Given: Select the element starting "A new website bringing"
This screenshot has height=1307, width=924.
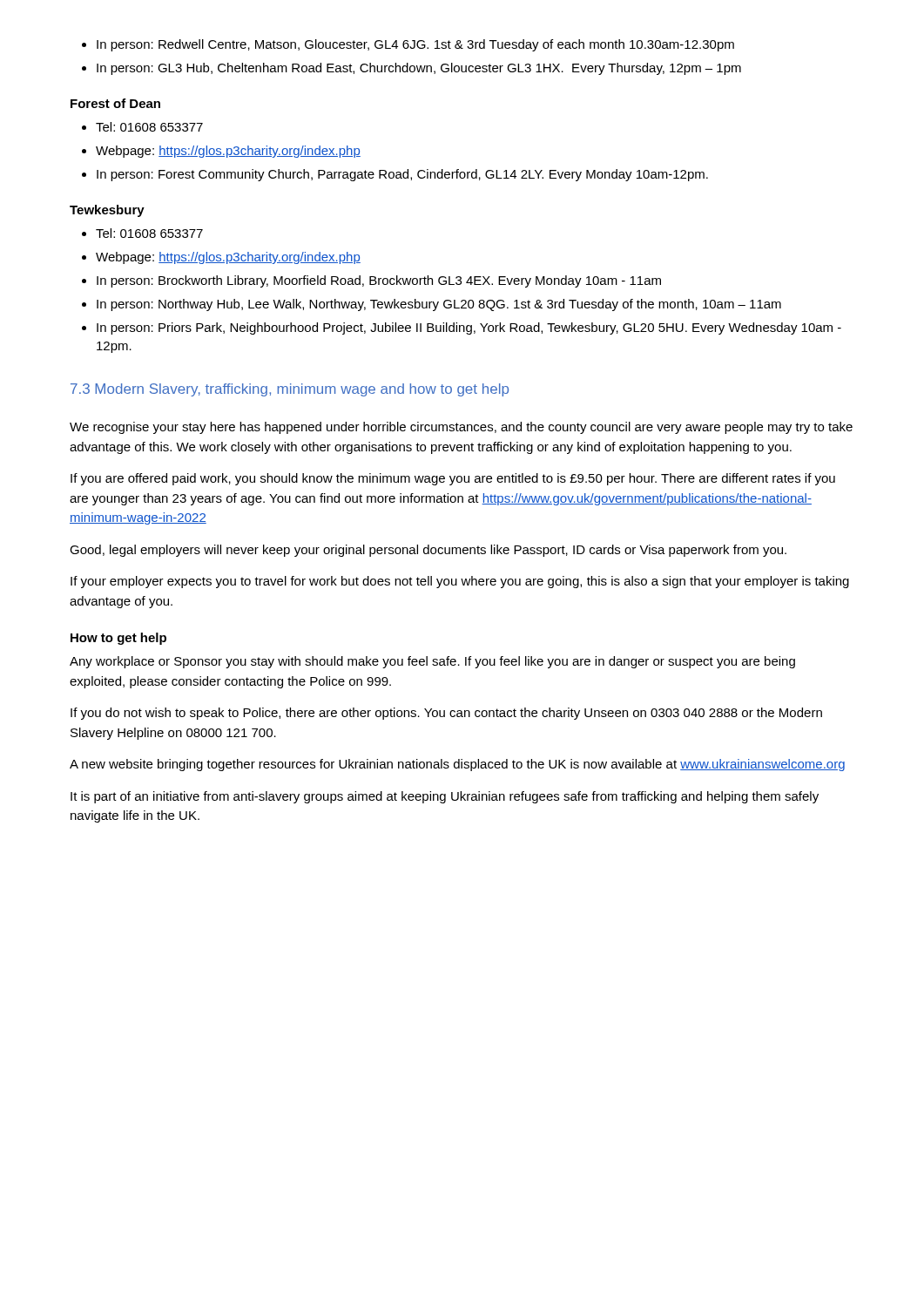Looking at the screenshot, I should tap(462, 764).
